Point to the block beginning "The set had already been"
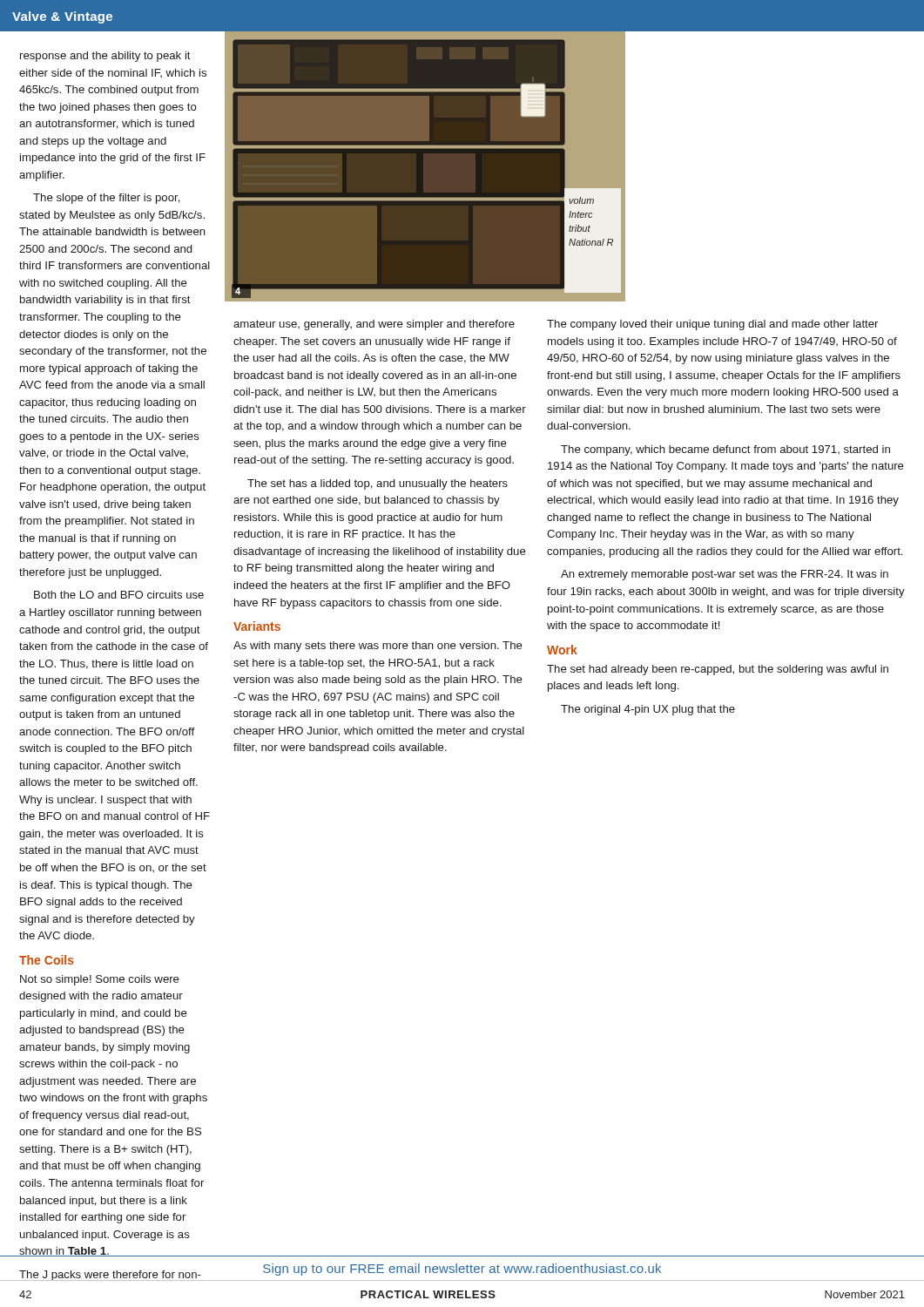Image resolution: width=924 pixels, height=1307 pixels. coord(718,670)
